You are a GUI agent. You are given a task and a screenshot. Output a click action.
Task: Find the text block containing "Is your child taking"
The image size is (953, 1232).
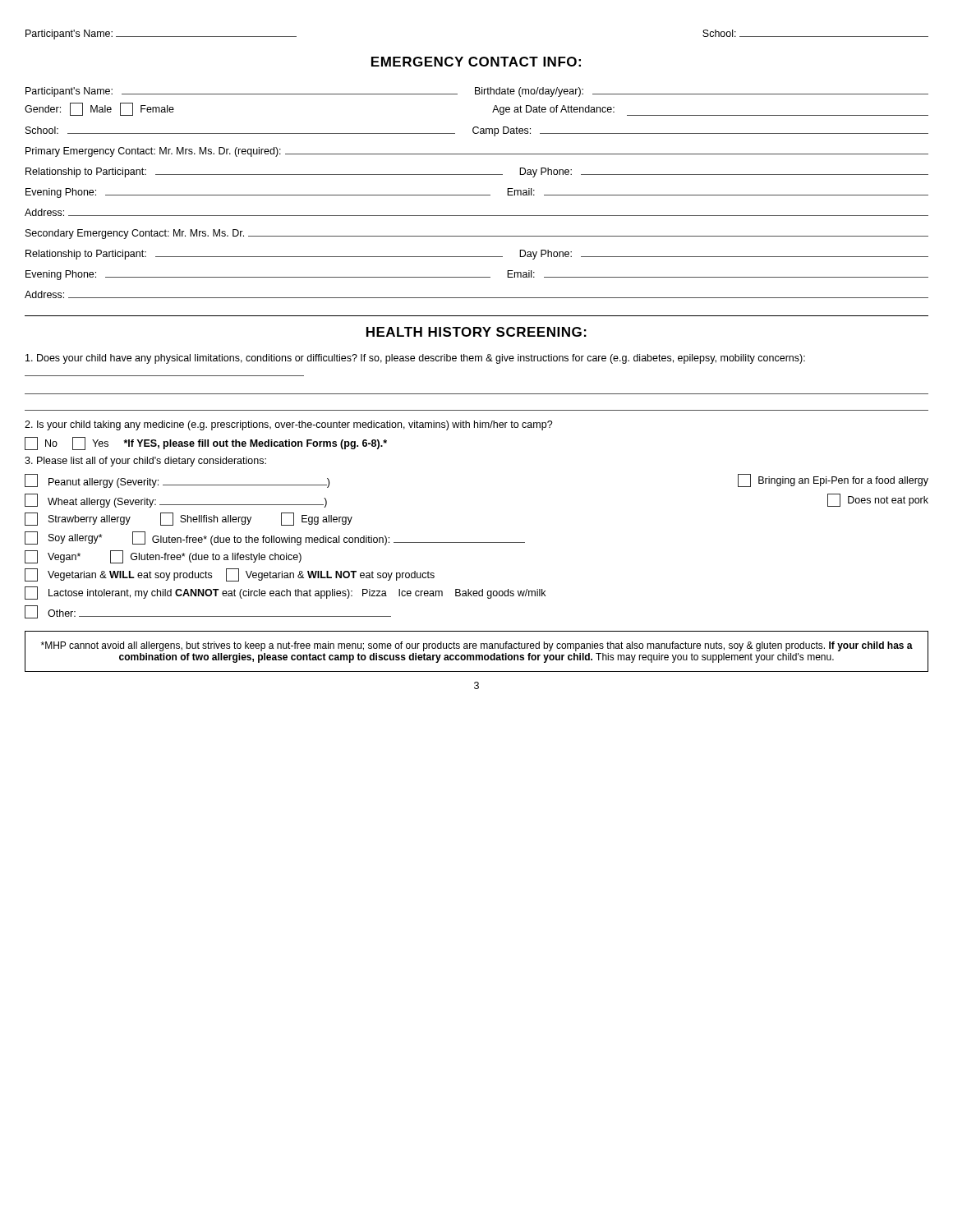(289, 425)
